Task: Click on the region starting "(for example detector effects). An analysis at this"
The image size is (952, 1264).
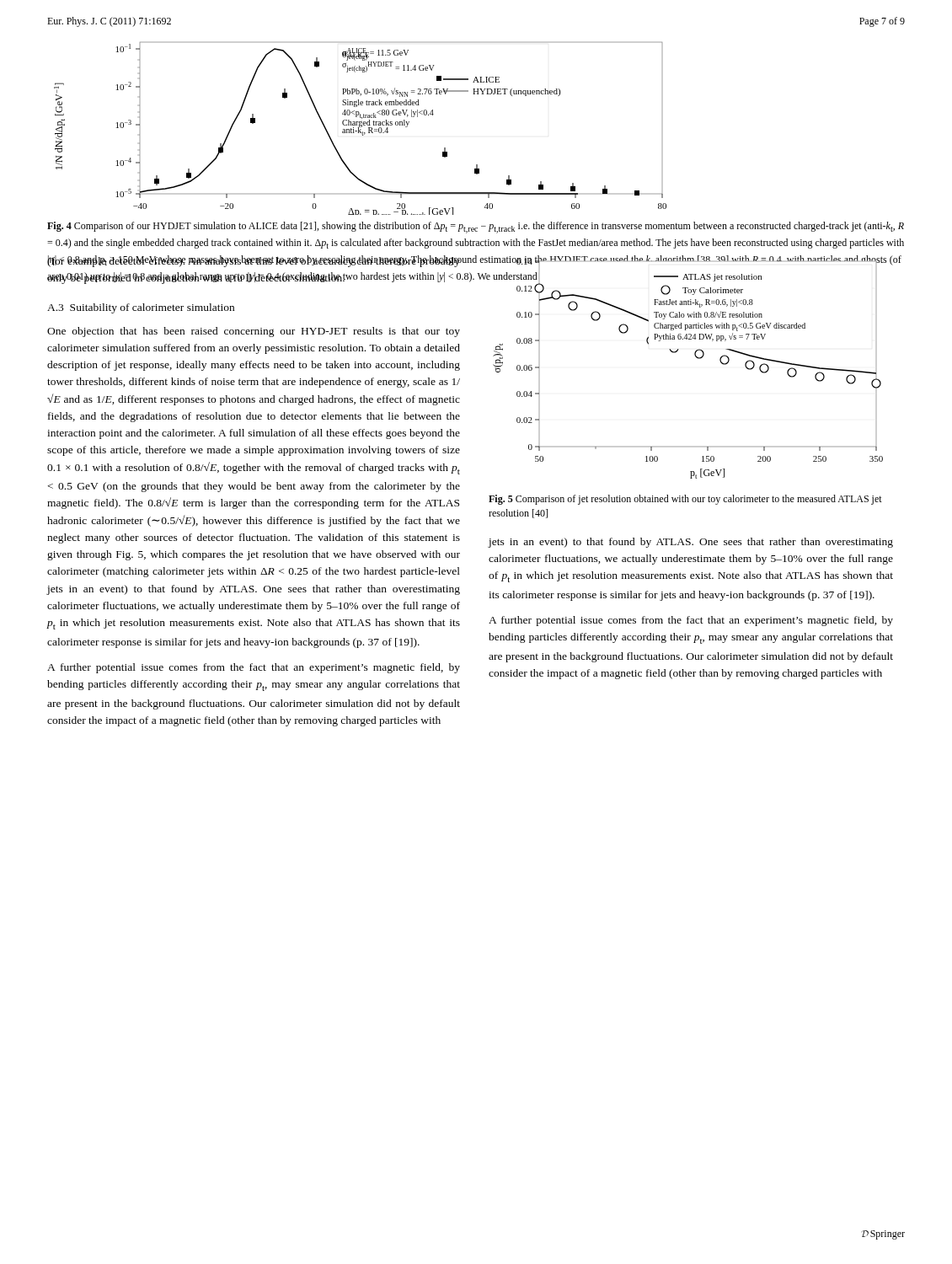Action: (254, 270)
